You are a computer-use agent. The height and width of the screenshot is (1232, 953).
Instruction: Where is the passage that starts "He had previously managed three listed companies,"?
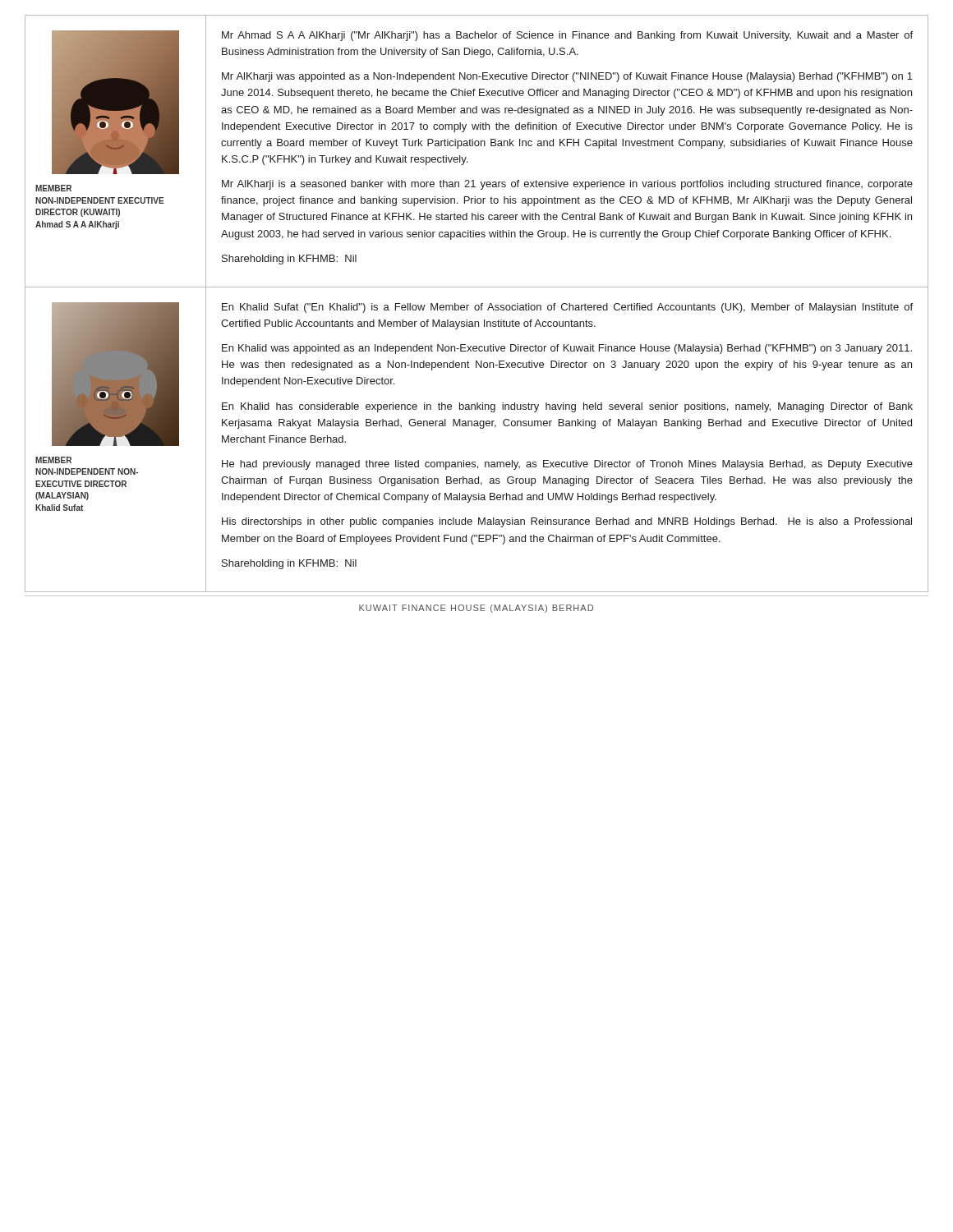(x=567, y=481)
